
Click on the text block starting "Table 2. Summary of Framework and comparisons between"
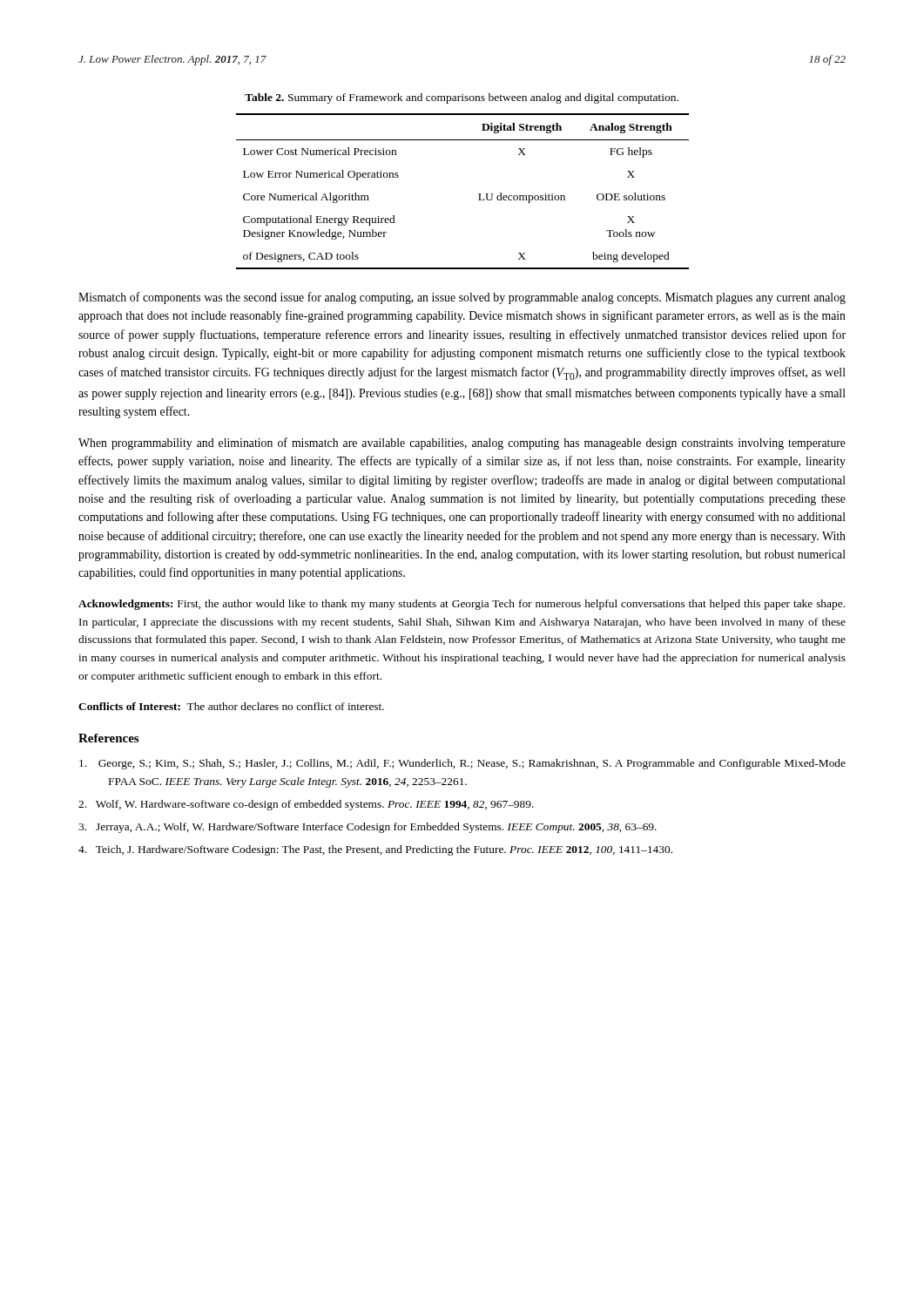point(462,97)
